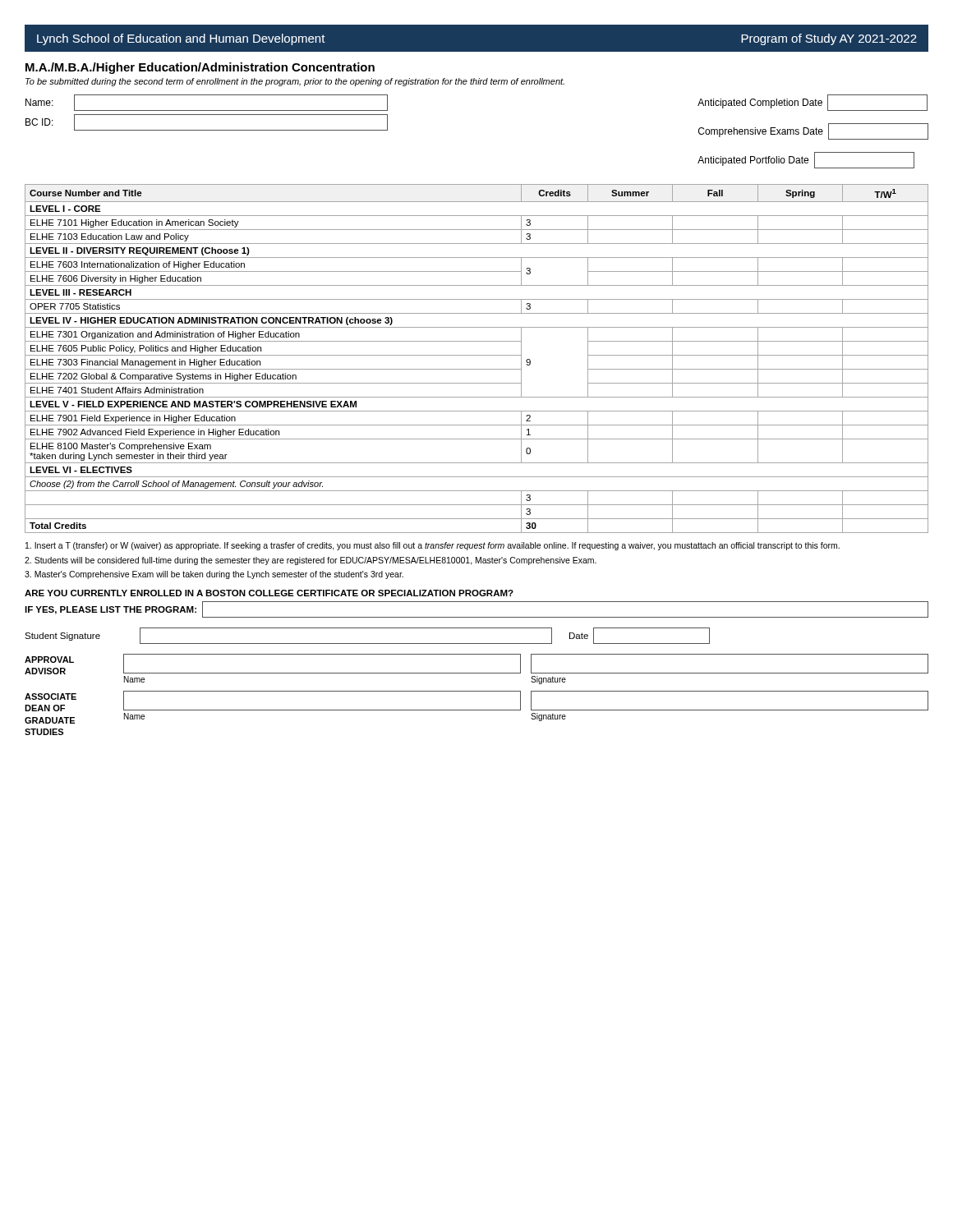Select the element starting "Name: BC ID: Anticipated Completion Date"

(x=230, y=95)
